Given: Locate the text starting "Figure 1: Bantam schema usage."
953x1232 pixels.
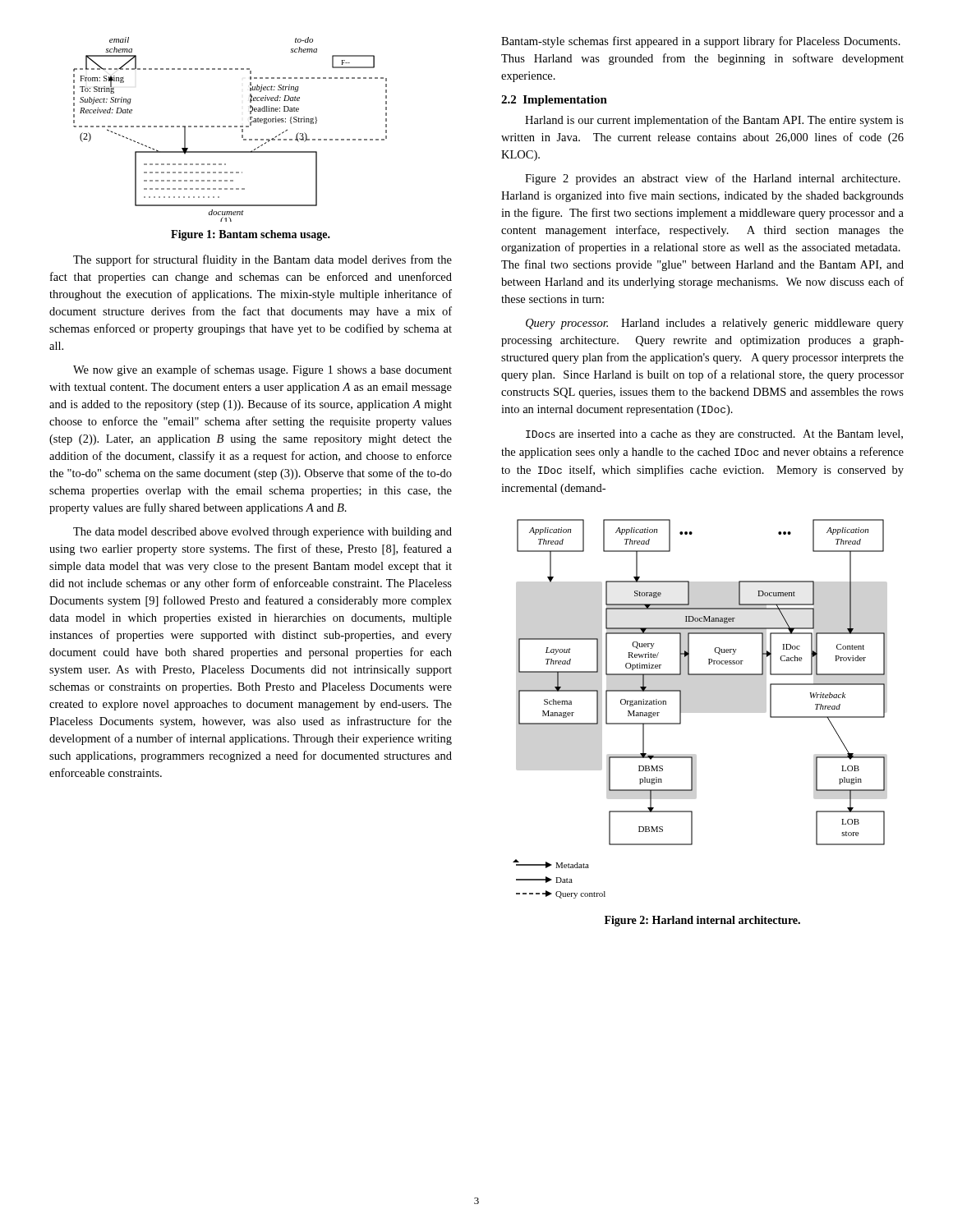Looking at the screenshot, I should (x=251, y=234).
